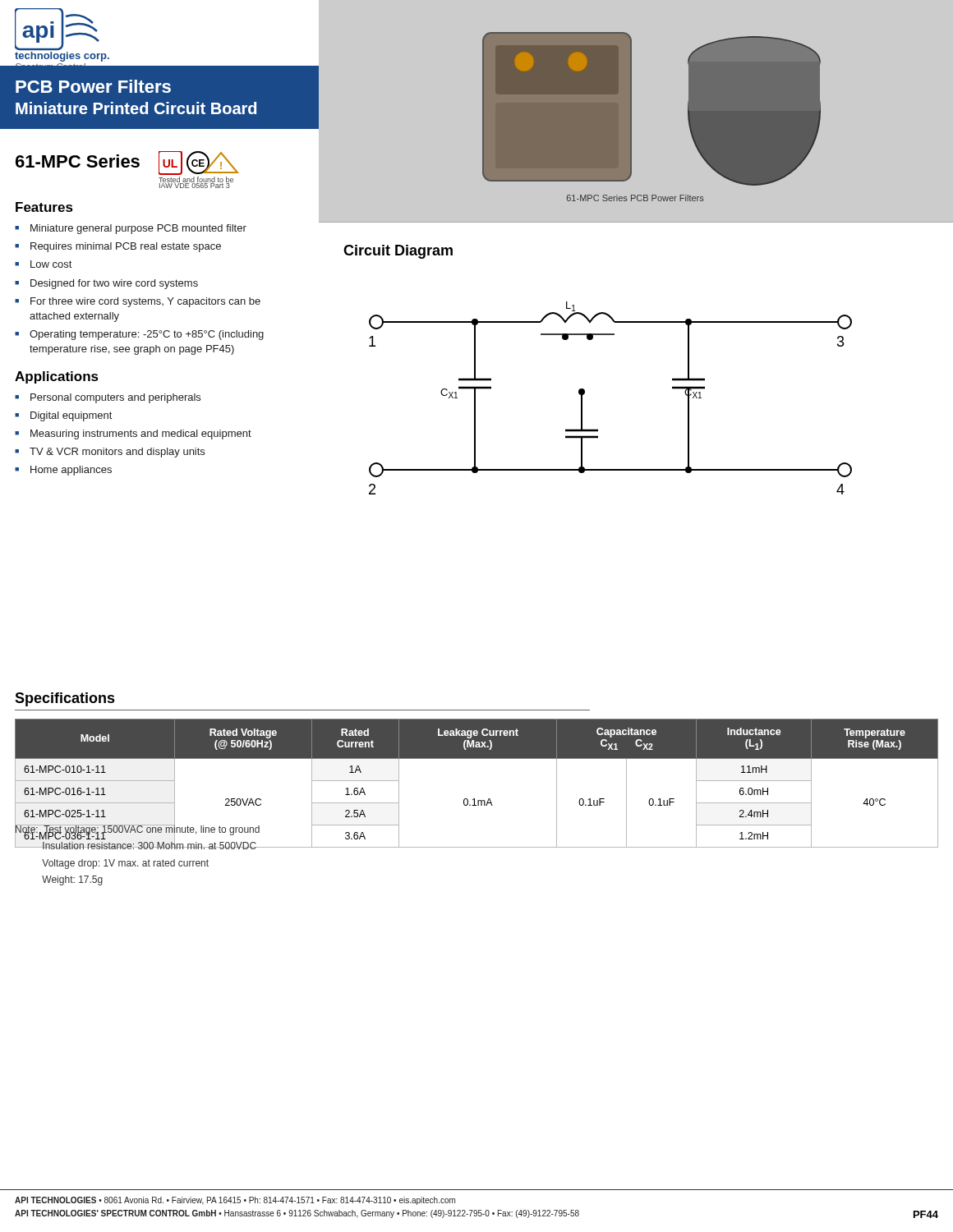The width and height of the screenshot is (953, 1232).
Task: Find the text block starting "Designed for two wire"
Action: [114, 283]
